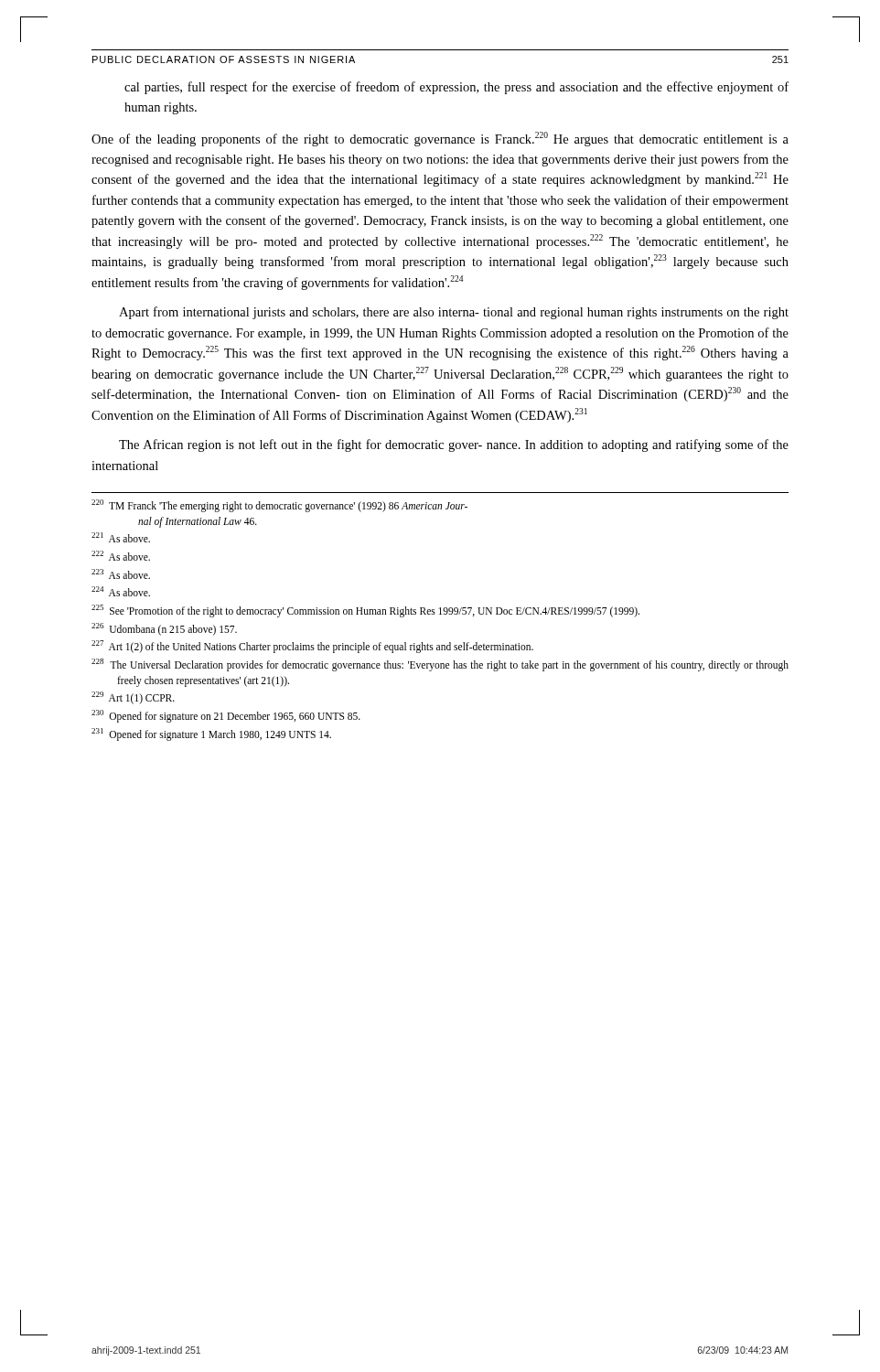The height and width of the screenshot is (1372, 880).
Task: Locate the block of text that opens with "220 TM Franck 'The emerging right to democratic"
Action: tap(280, 513)
